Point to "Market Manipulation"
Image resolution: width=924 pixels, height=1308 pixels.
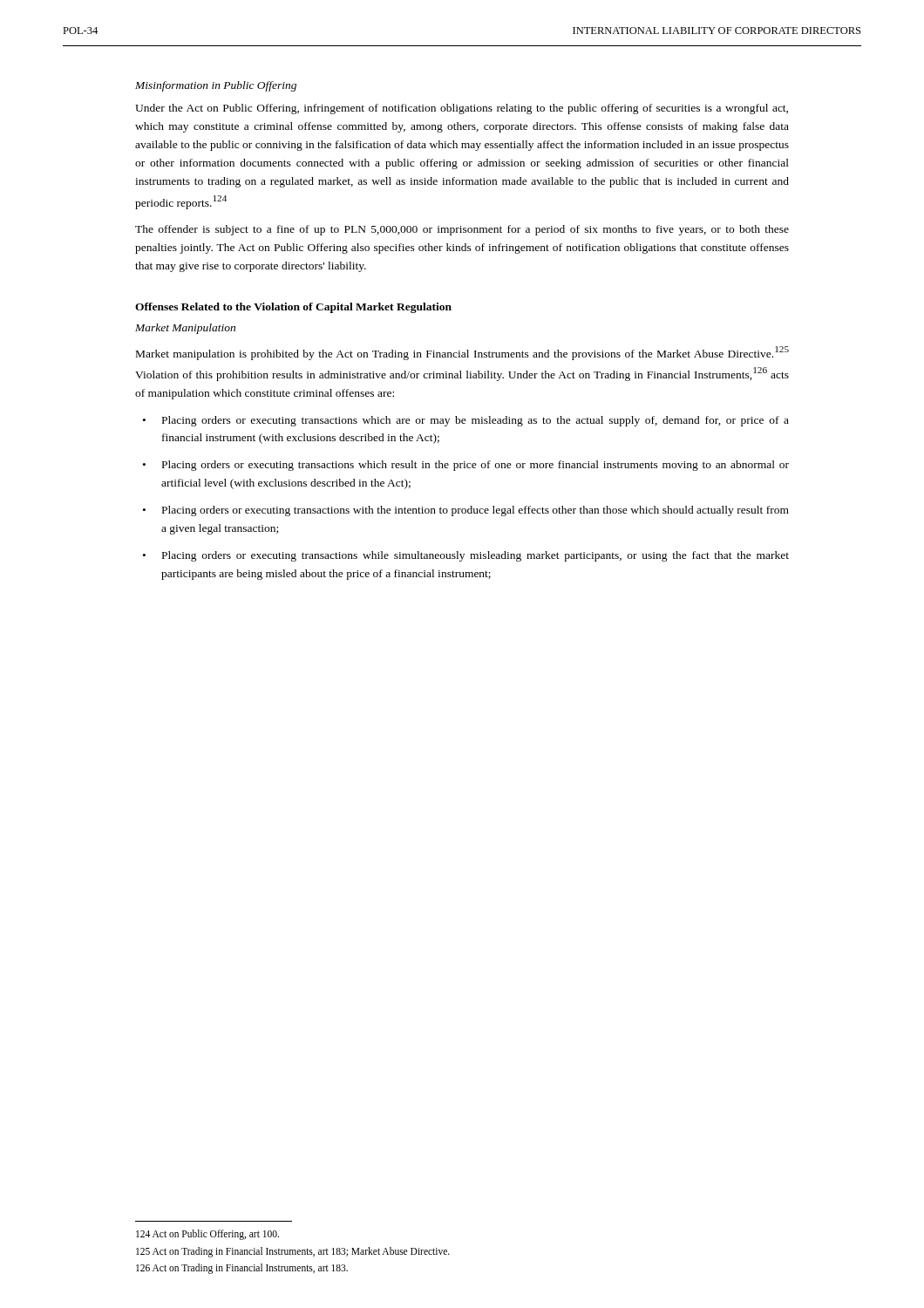click(186, 327)
